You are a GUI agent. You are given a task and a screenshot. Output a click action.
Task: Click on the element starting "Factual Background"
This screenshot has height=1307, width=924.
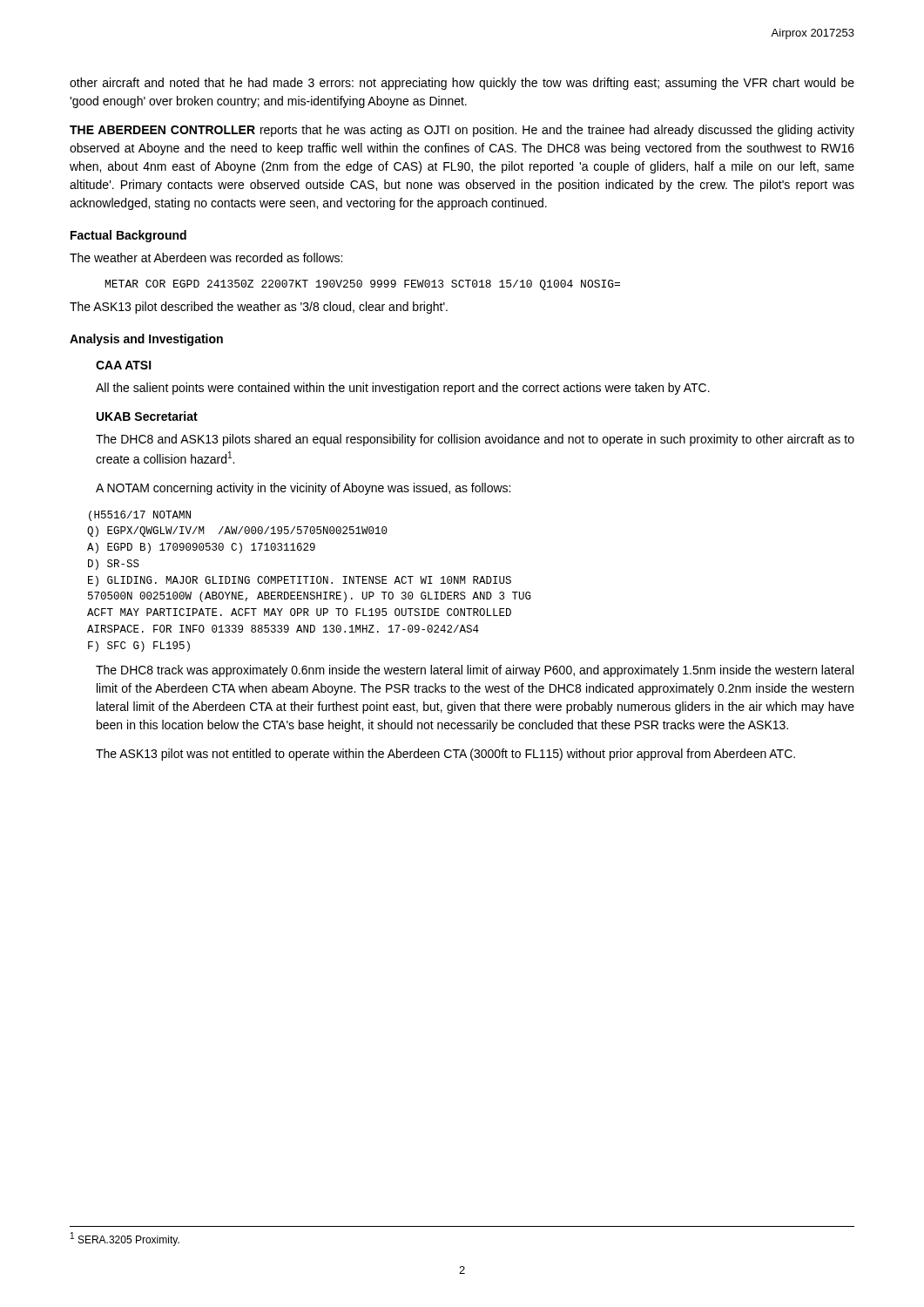[x=128, y=235]
